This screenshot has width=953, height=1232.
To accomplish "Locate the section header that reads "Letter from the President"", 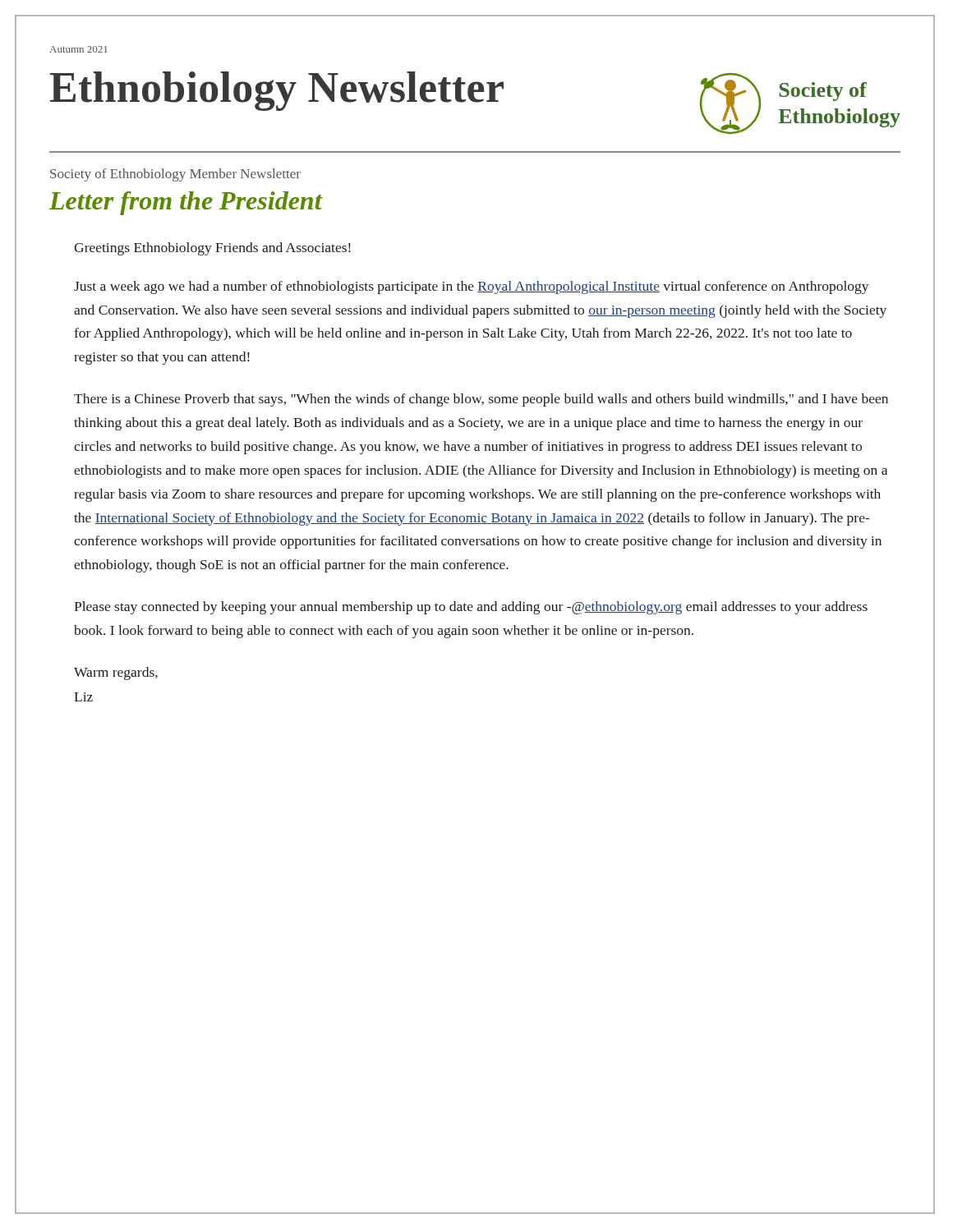I will pos(185,200).
